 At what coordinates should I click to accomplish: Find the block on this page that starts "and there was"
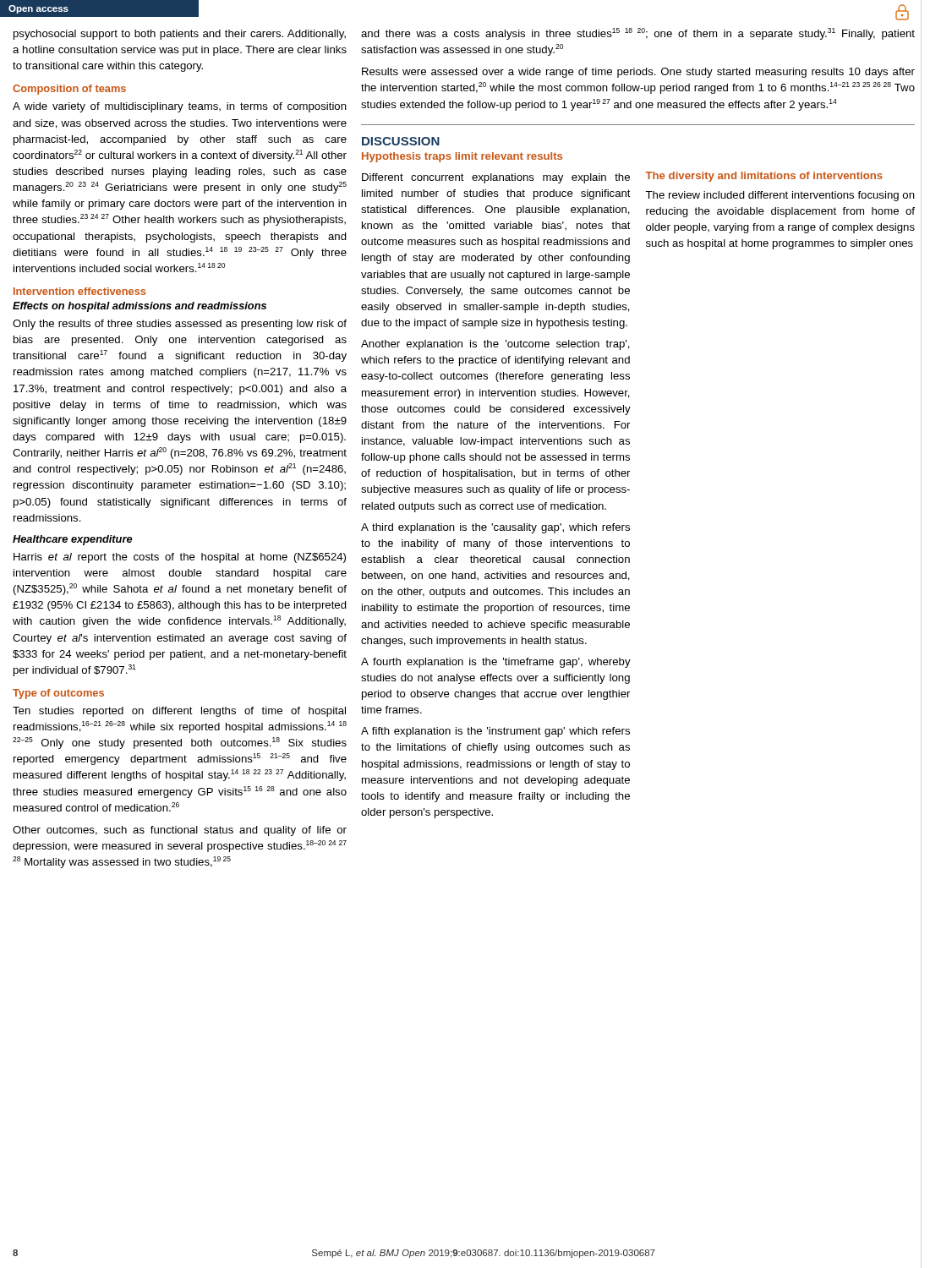click(638, 42)
